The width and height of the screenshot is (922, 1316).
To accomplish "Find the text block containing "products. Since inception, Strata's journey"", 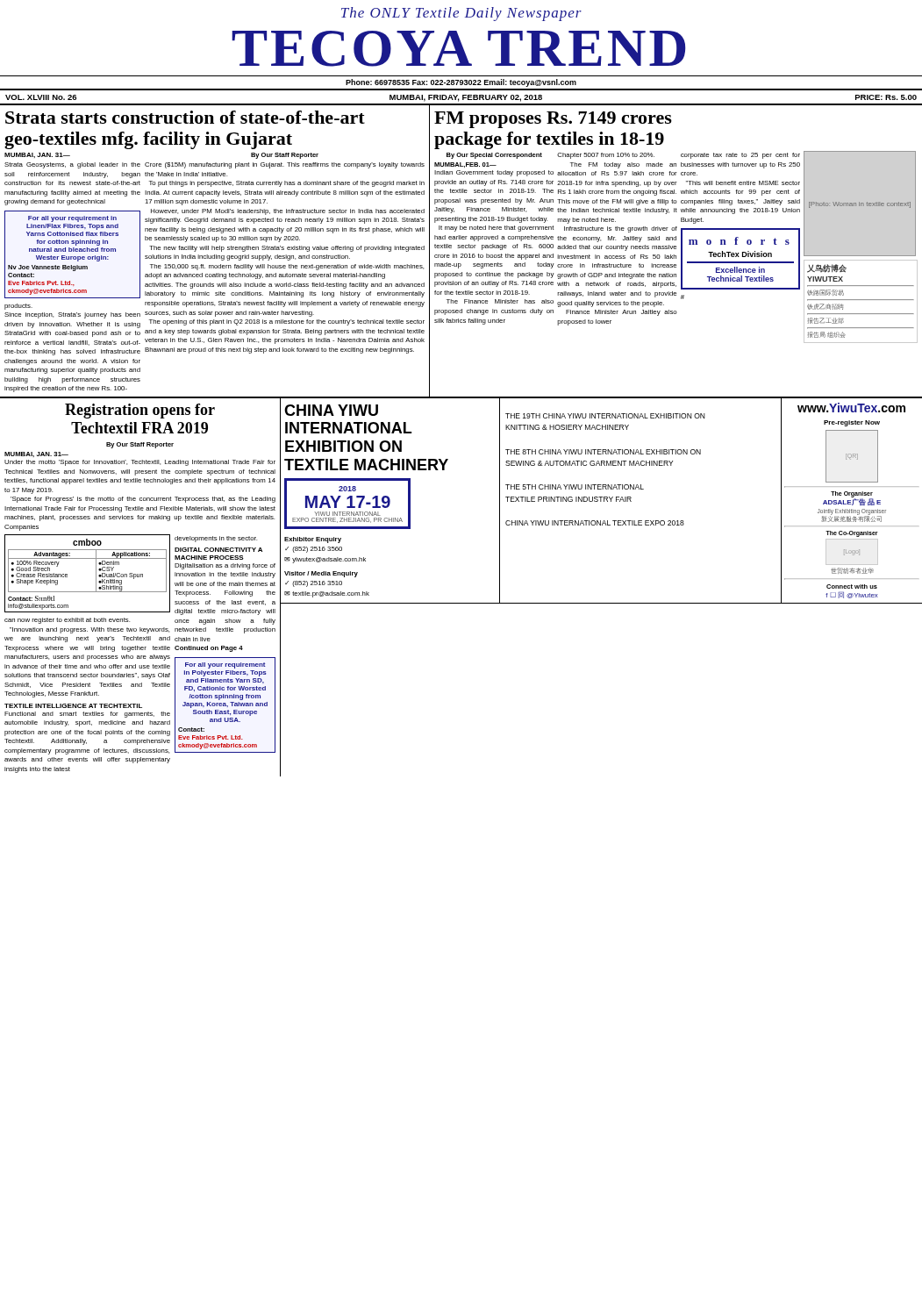I will click(x=72, y=347).
